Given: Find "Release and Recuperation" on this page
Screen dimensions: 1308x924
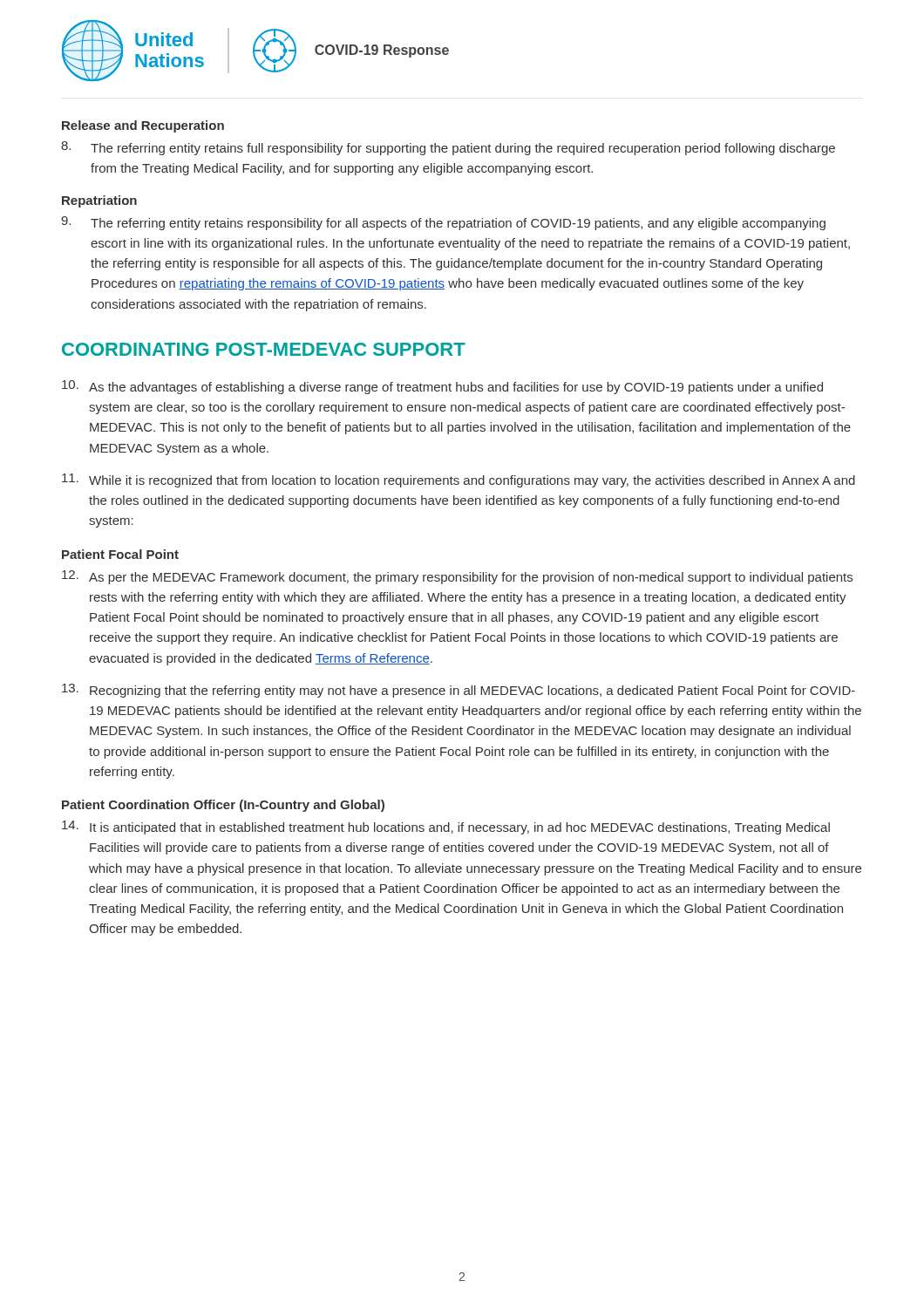Looking at the screenshot, I should coord(143,125).
